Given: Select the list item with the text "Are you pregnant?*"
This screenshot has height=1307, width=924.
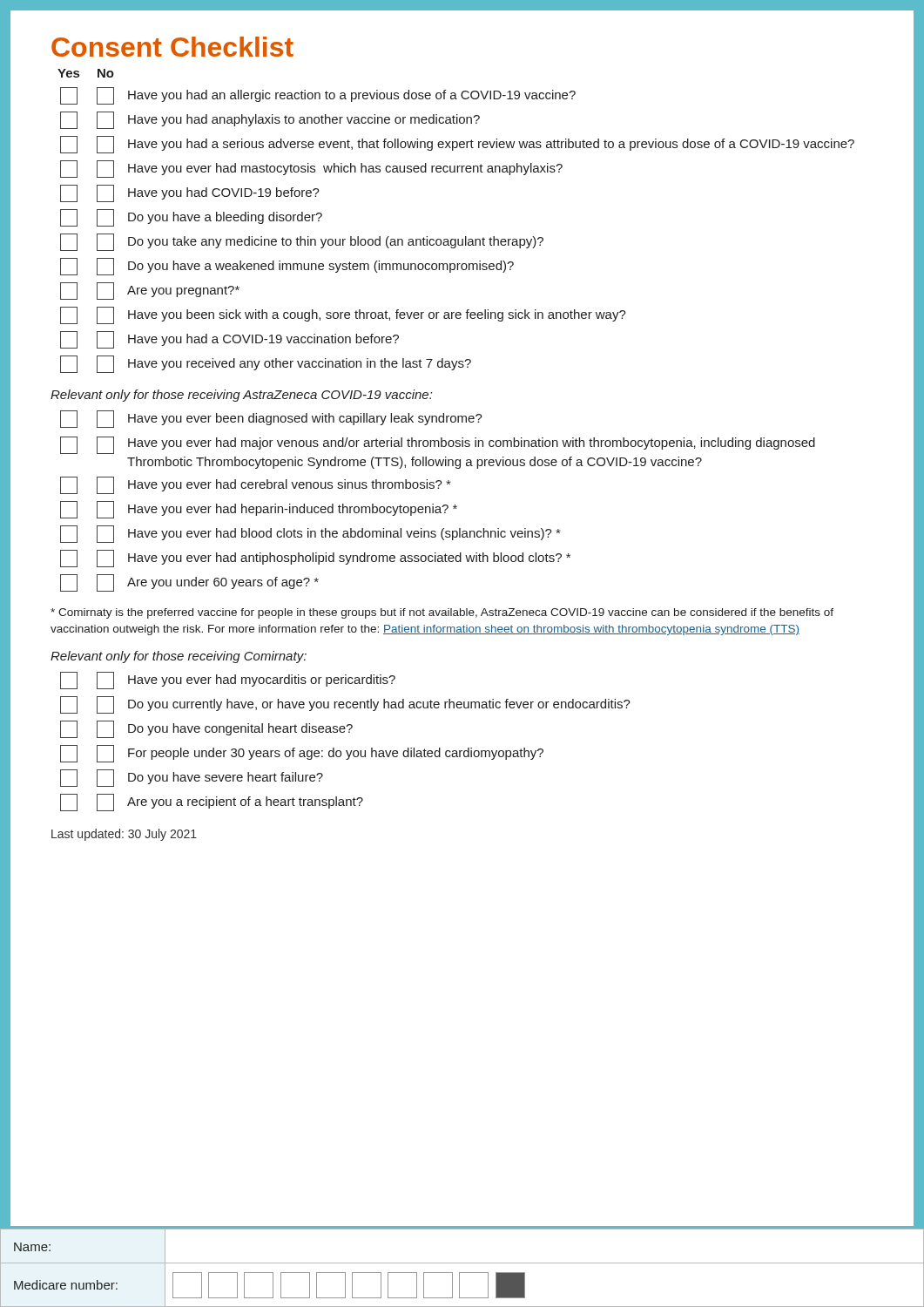Looking at the screenshot, I should 150,291.
